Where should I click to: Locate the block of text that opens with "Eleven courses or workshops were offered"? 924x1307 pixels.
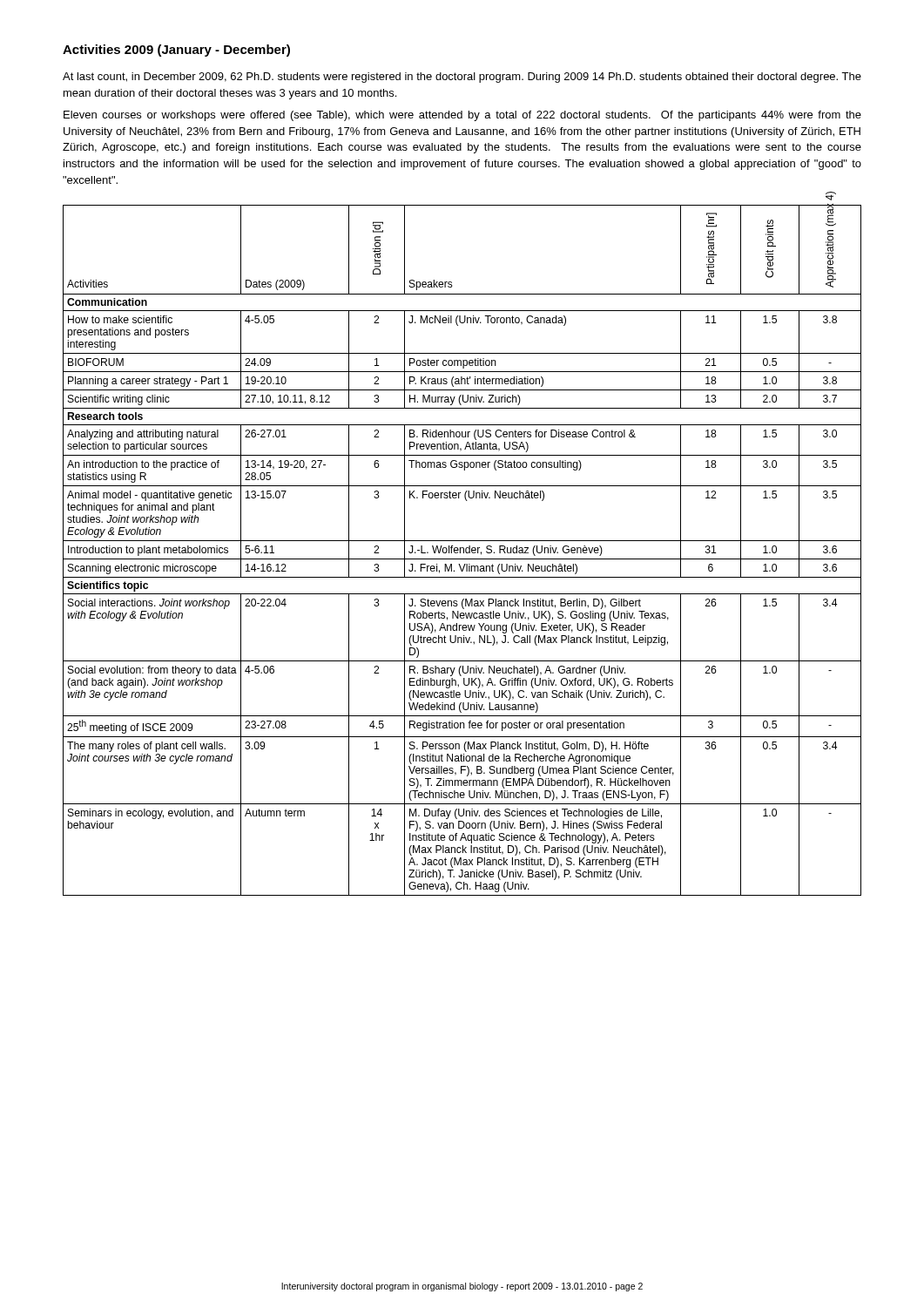pos(462,147)
